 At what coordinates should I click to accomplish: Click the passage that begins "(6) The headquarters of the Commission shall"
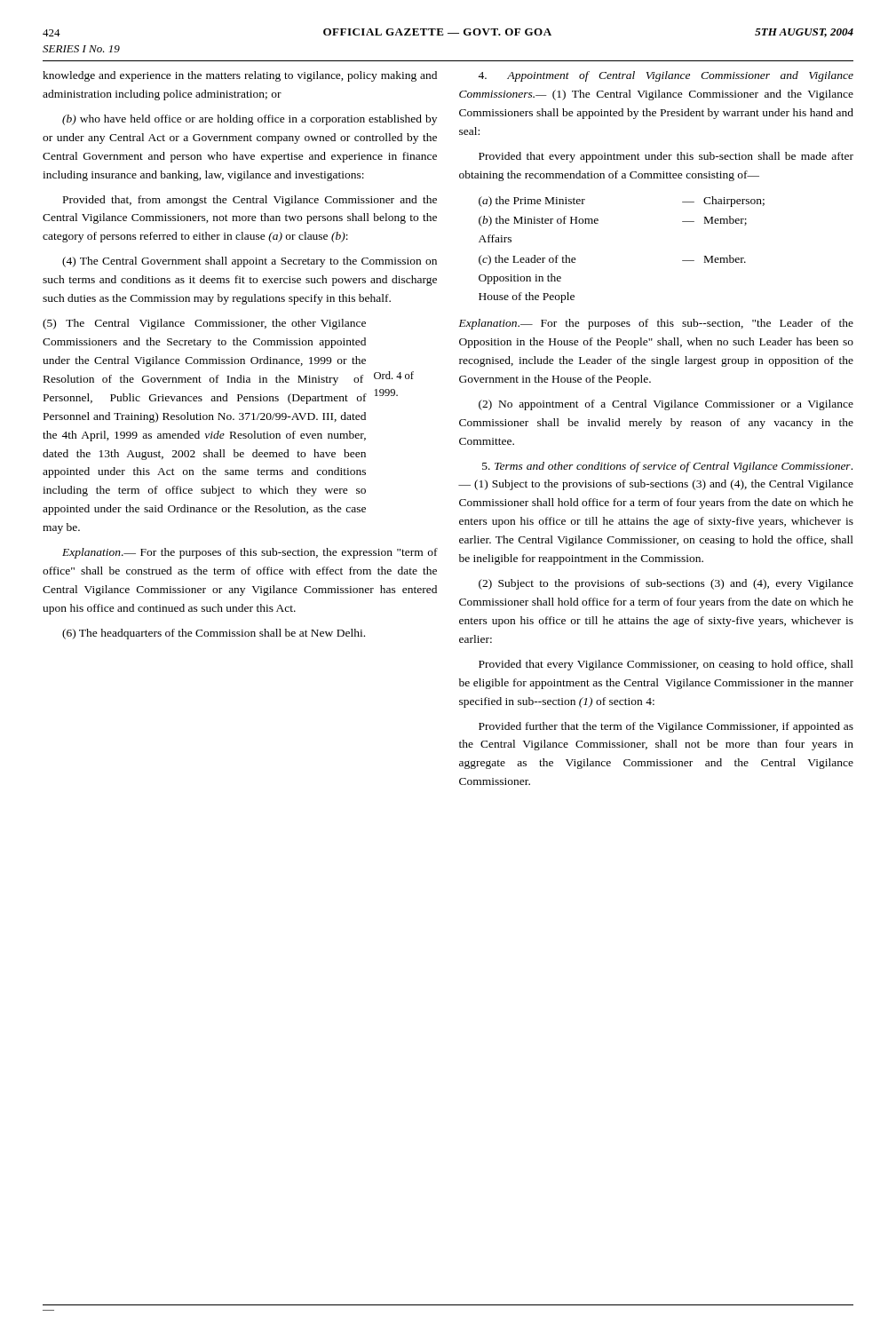[240, 633]
